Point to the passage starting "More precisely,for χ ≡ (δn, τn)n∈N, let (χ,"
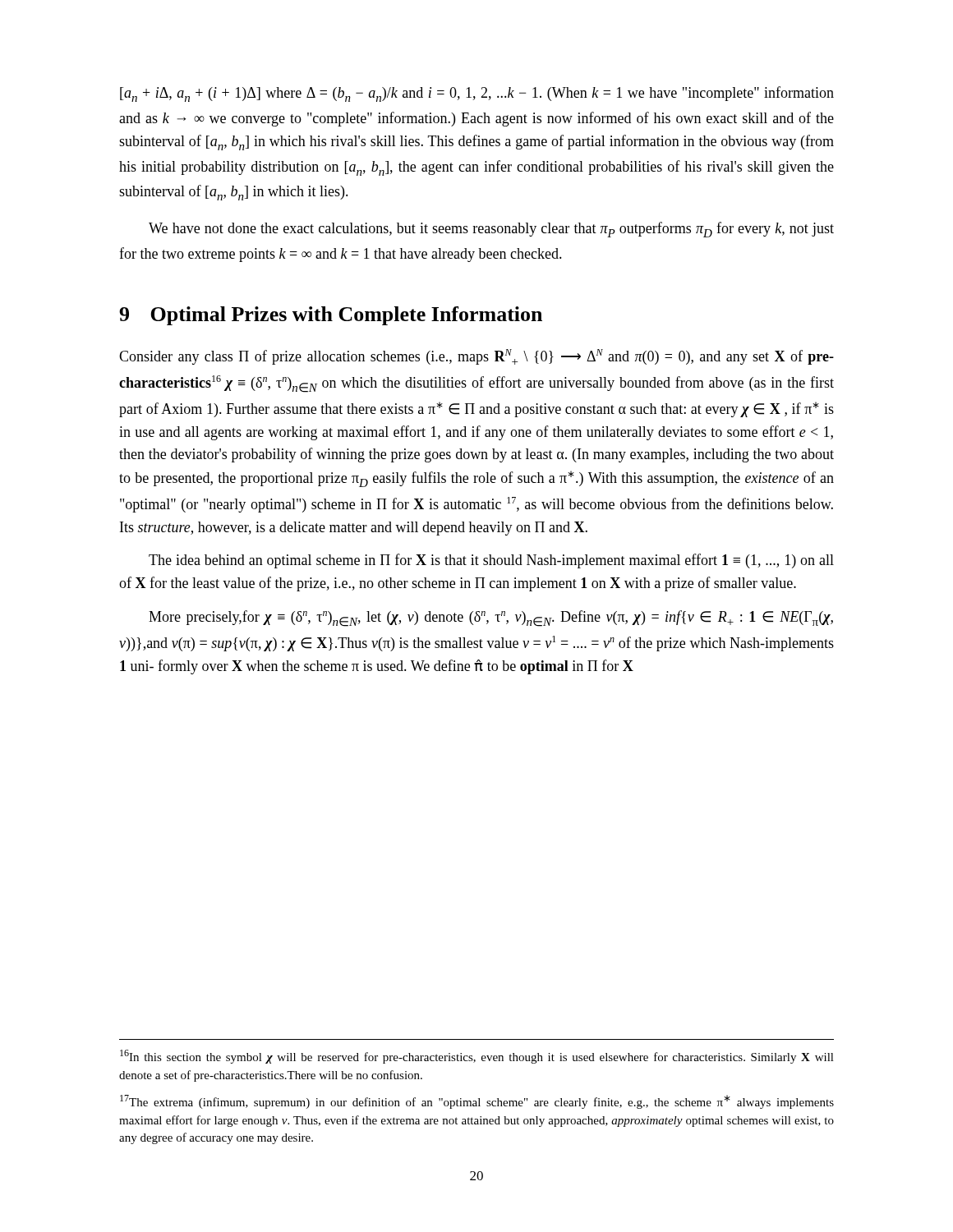Viewport: 953px width, 1232px height. [476, 640]
